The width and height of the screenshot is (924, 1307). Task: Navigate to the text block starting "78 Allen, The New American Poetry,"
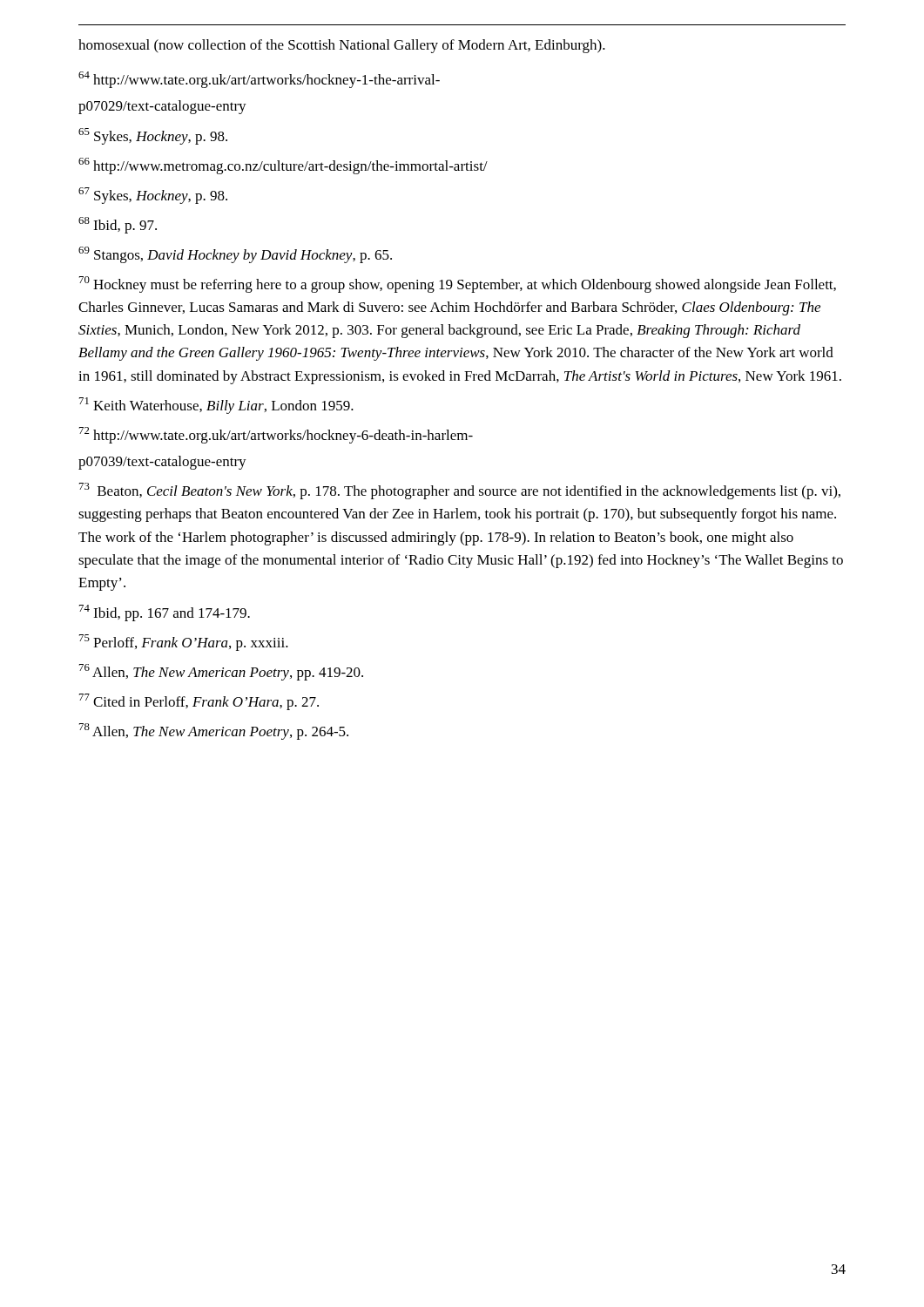[x=214, y=731]
